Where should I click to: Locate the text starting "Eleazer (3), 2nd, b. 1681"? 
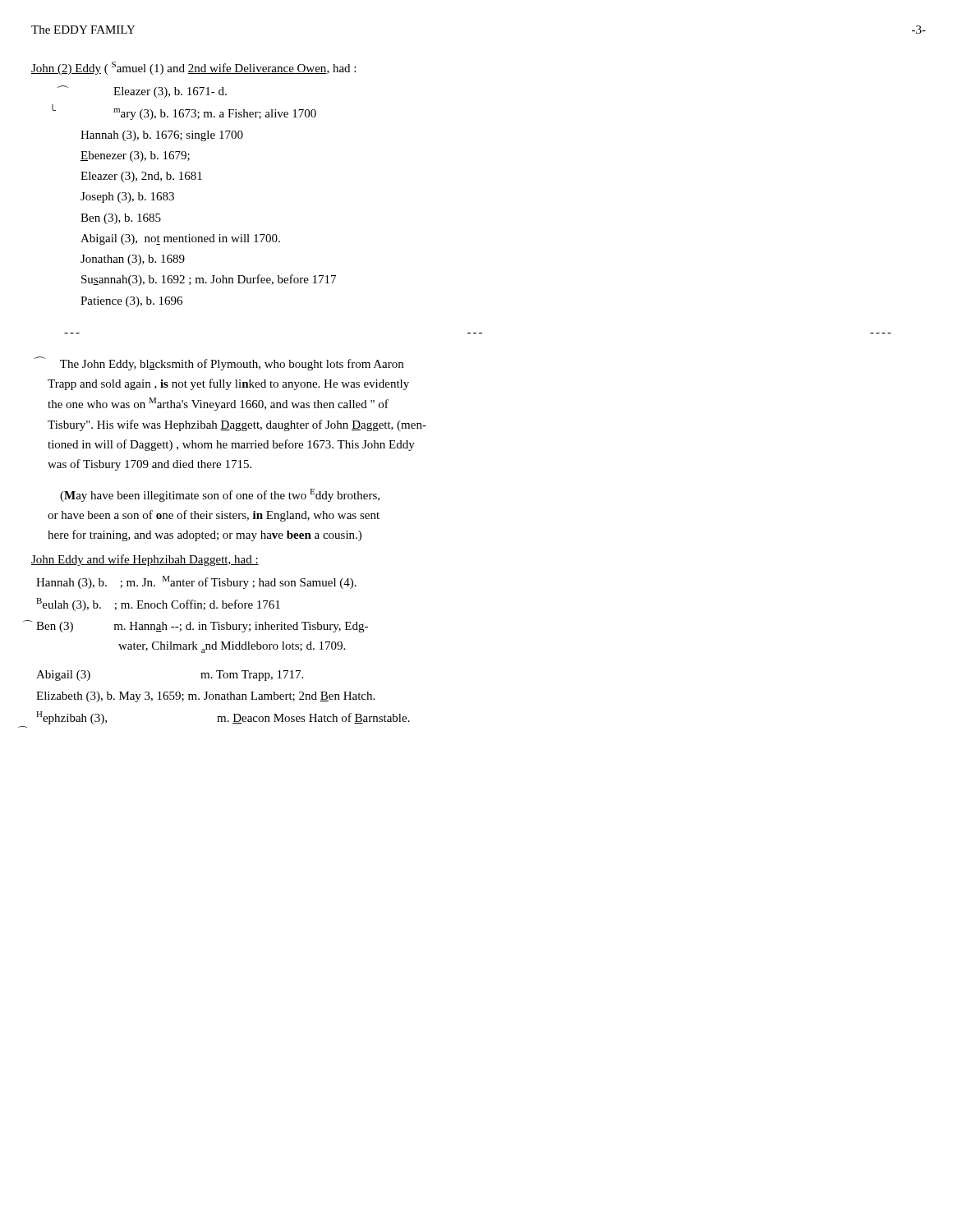[142, 176]
